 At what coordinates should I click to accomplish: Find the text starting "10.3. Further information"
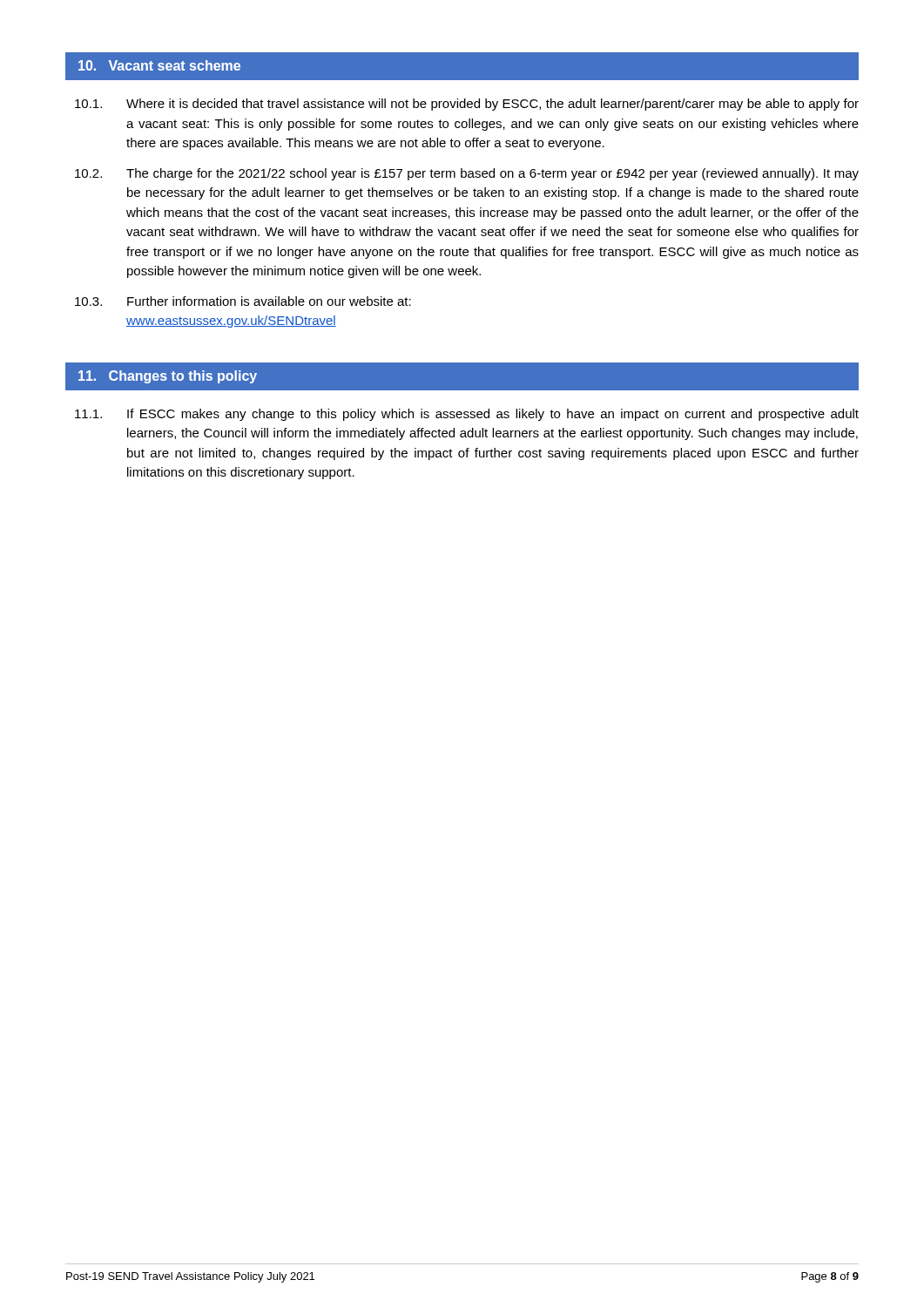point(243,301)
